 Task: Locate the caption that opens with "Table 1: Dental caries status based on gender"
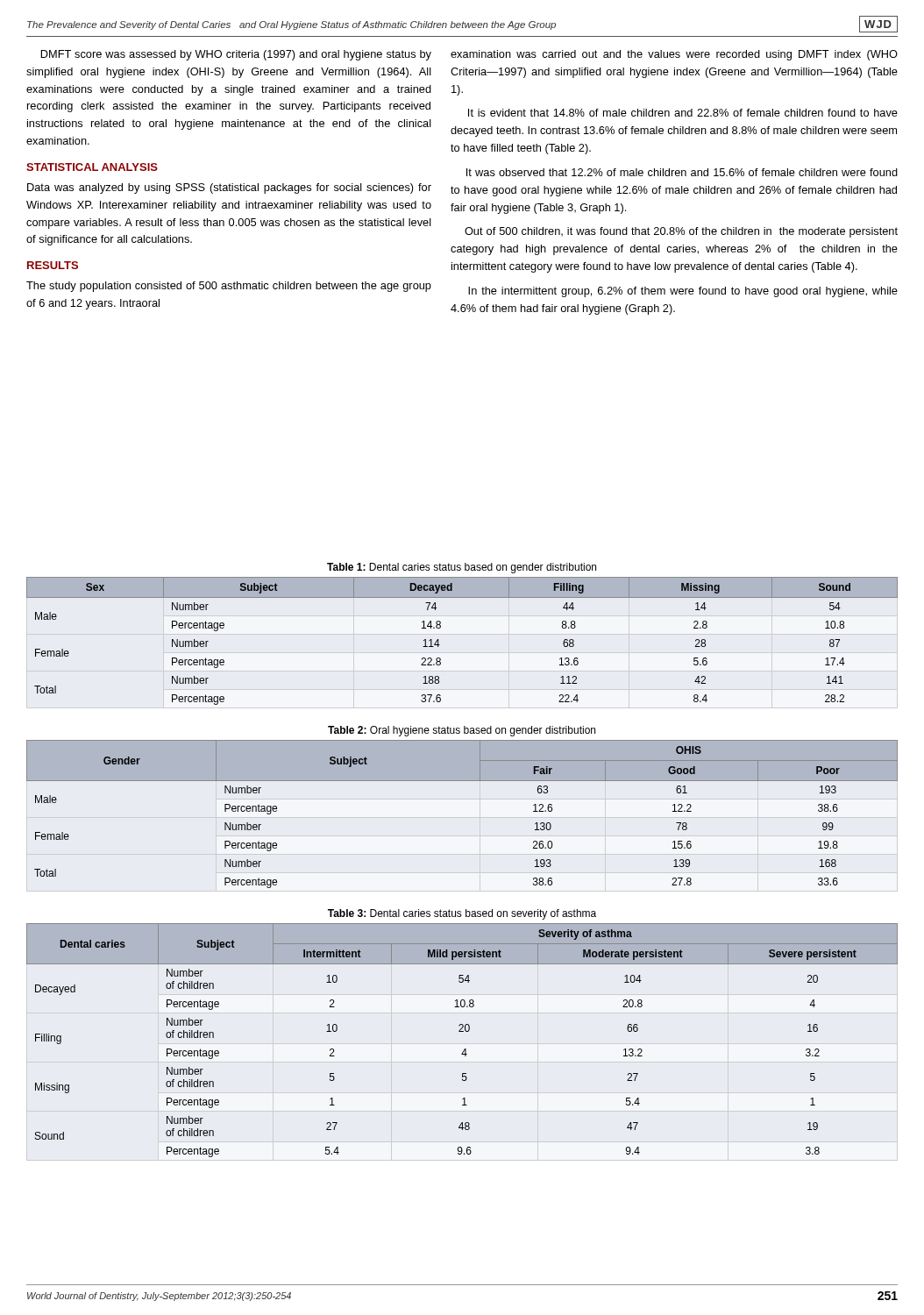coord(462,567)
